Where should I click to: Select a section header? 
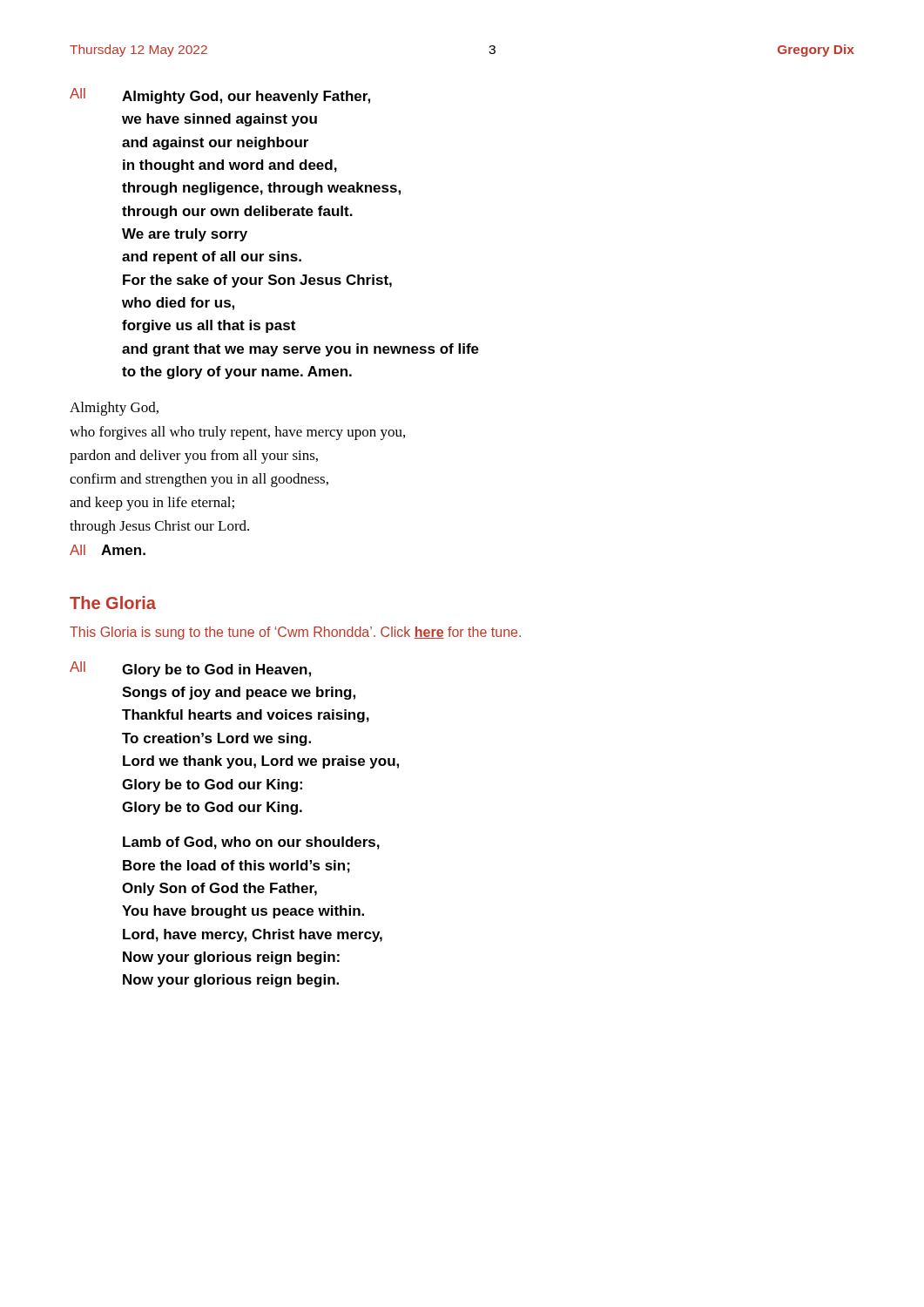pyautogui.click(x=113, y=603)
